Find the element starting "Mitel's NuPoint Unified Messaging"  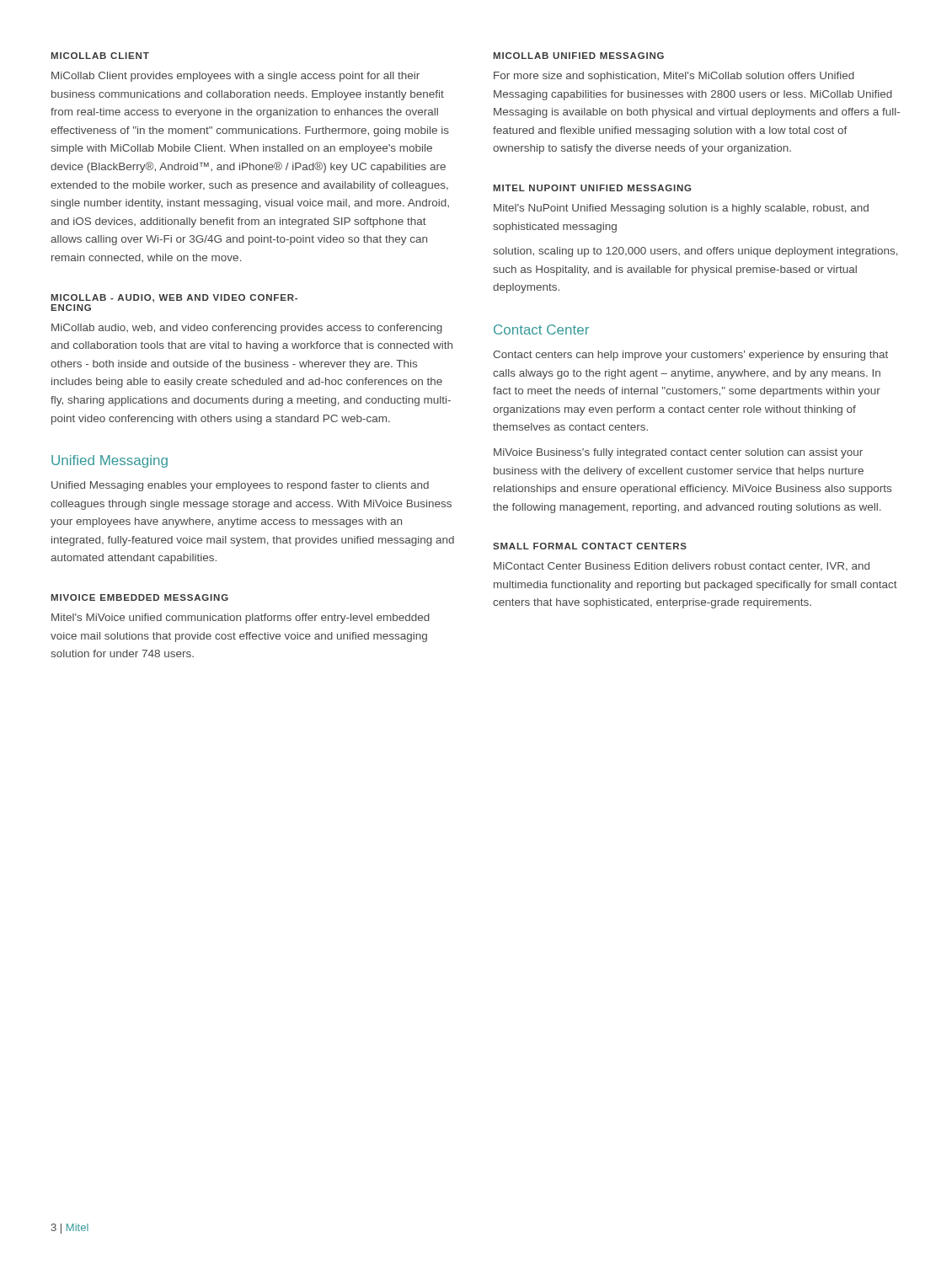tap(697, 248)
